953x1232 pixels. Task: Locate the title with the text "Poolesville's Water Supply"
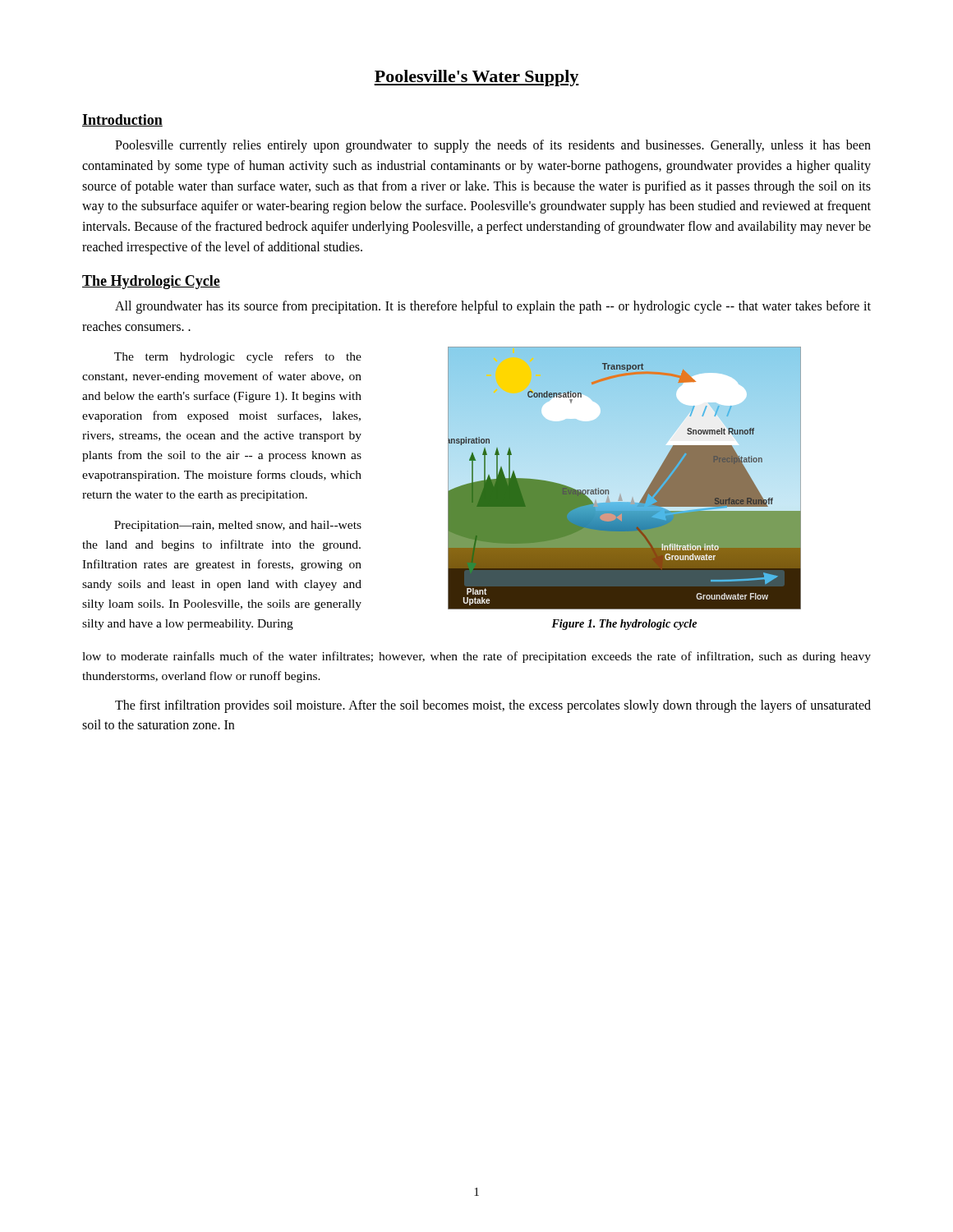pyautogui.click(x=476, y=76)
